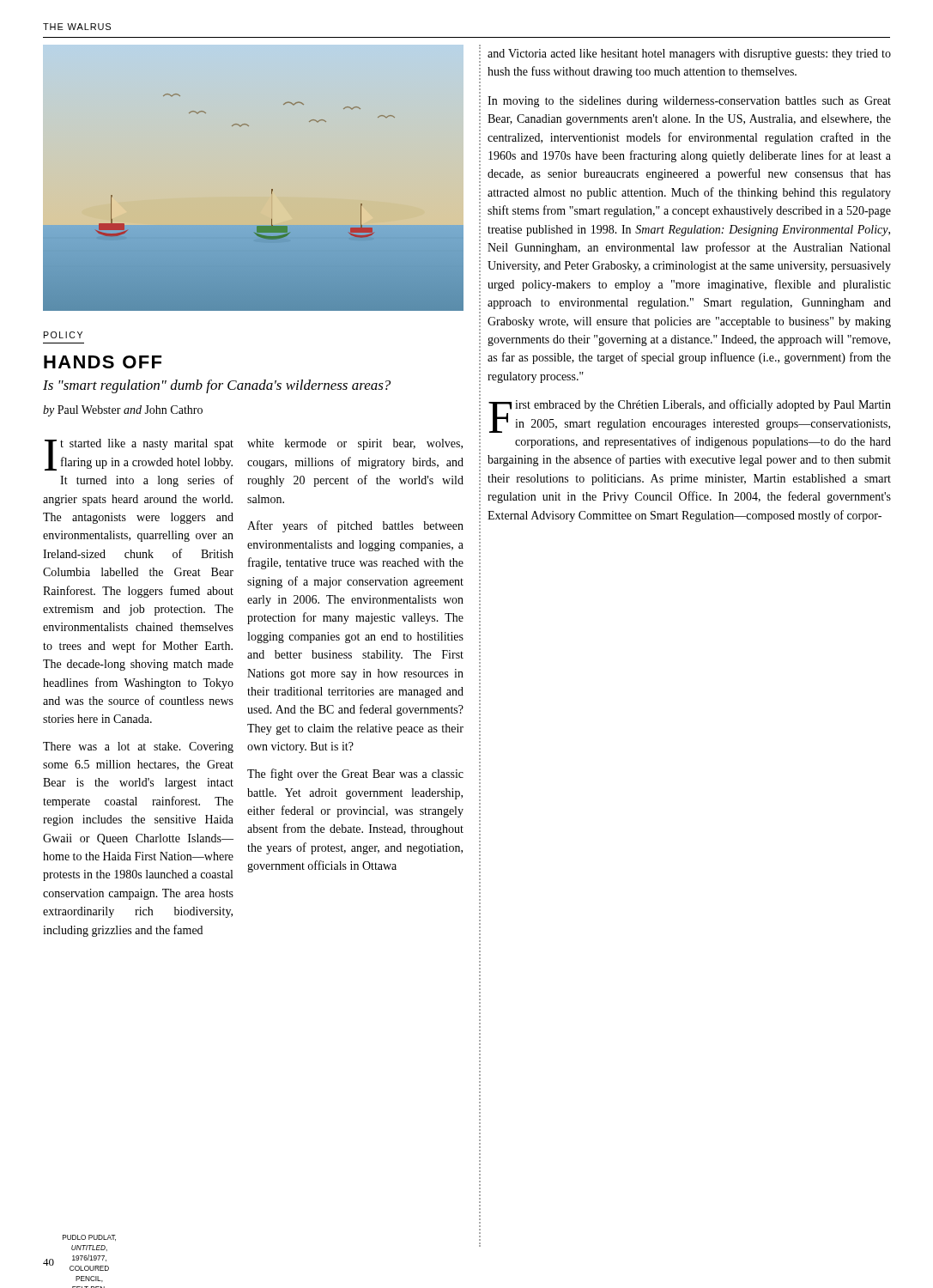Select the text block starting "PUDLO PUDLAT,UNTITLED,1976/1977,COLOUREDPENCIL,FELT PEN,& TEMPERAWASH,57.2 × 76.2 cm(CAPE DORSET)"
The image size is (933, 1288).
pyautogui.click(x=89, y=1261)
